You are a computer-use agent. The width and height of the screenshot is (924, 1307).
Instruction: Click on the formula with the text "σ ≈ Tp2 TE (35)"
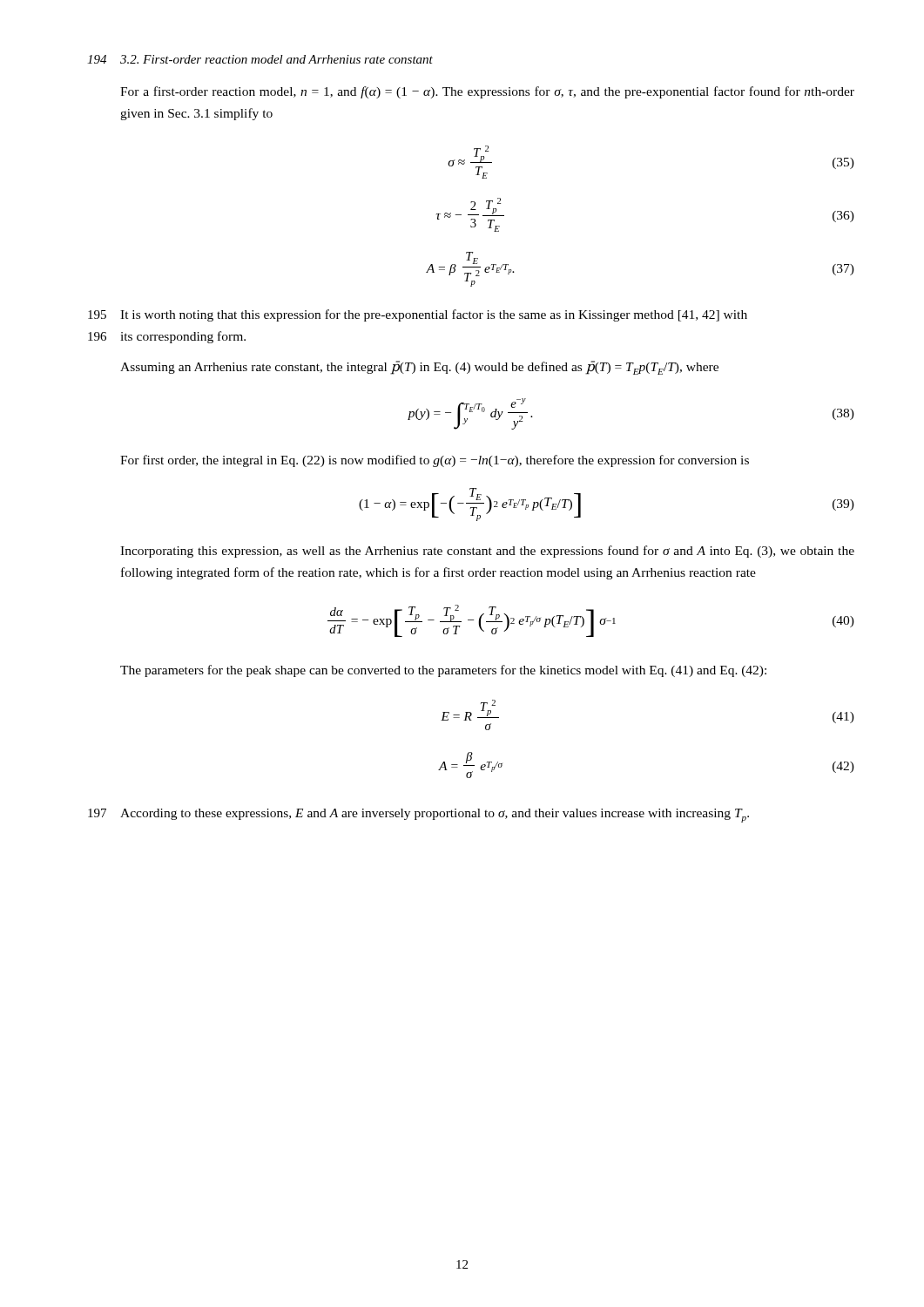[x=471, y=162]
